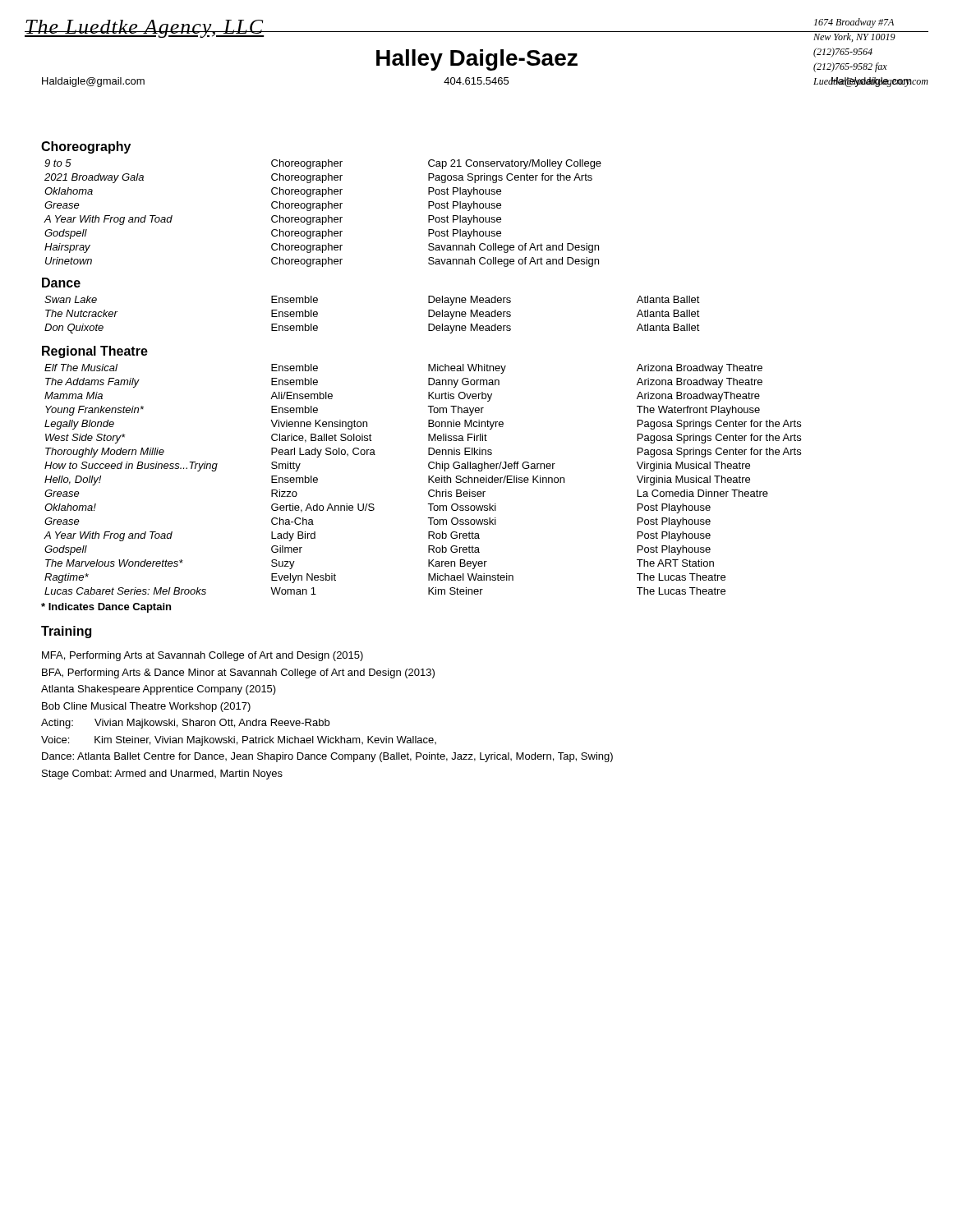This screenshot has height=1232, width=953.
Task: Select the list item that reads "Indicates Dance Captain"
Action: [106, 607]
